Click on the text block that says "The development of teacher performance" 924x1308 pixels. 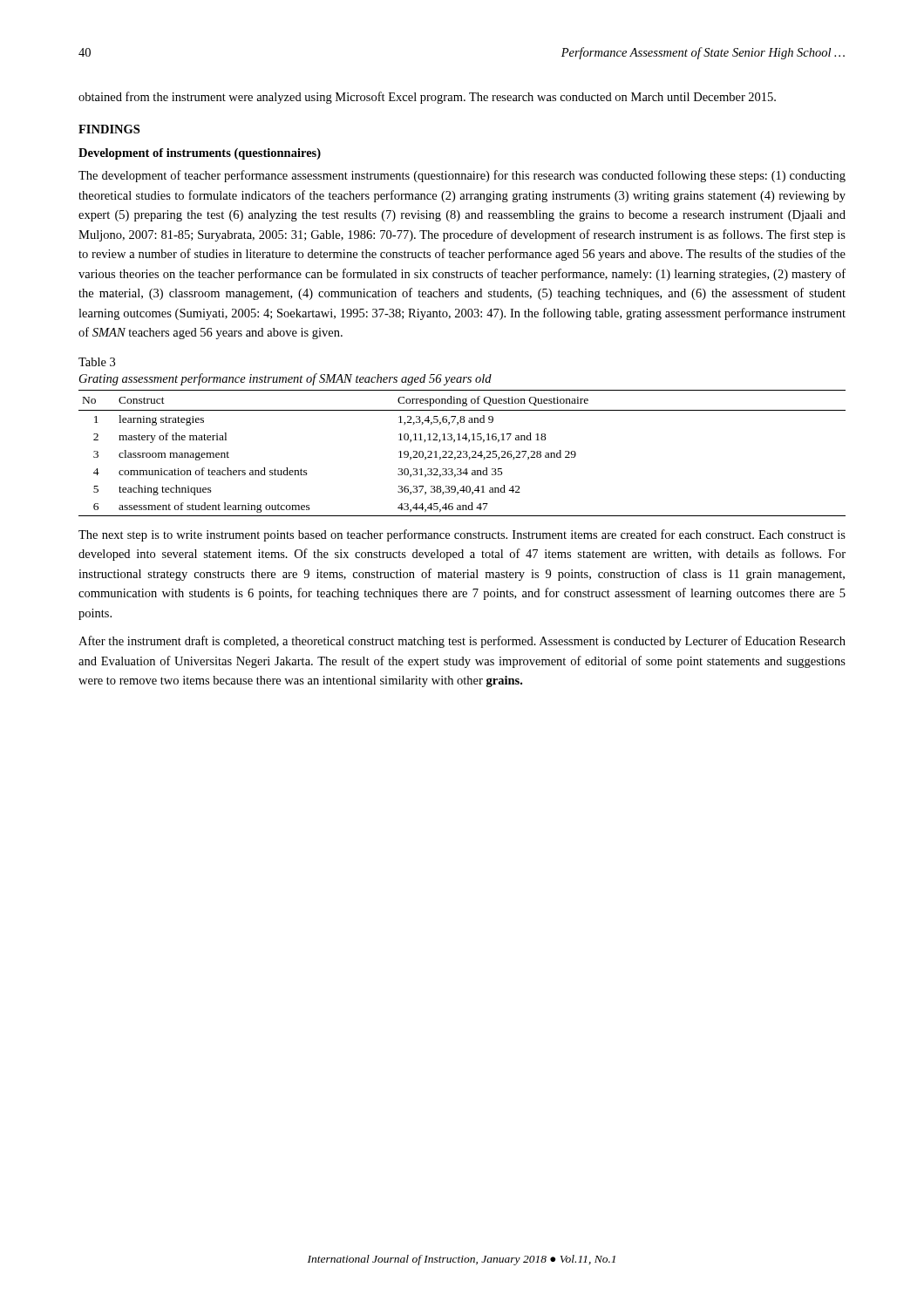click(462, 254)
